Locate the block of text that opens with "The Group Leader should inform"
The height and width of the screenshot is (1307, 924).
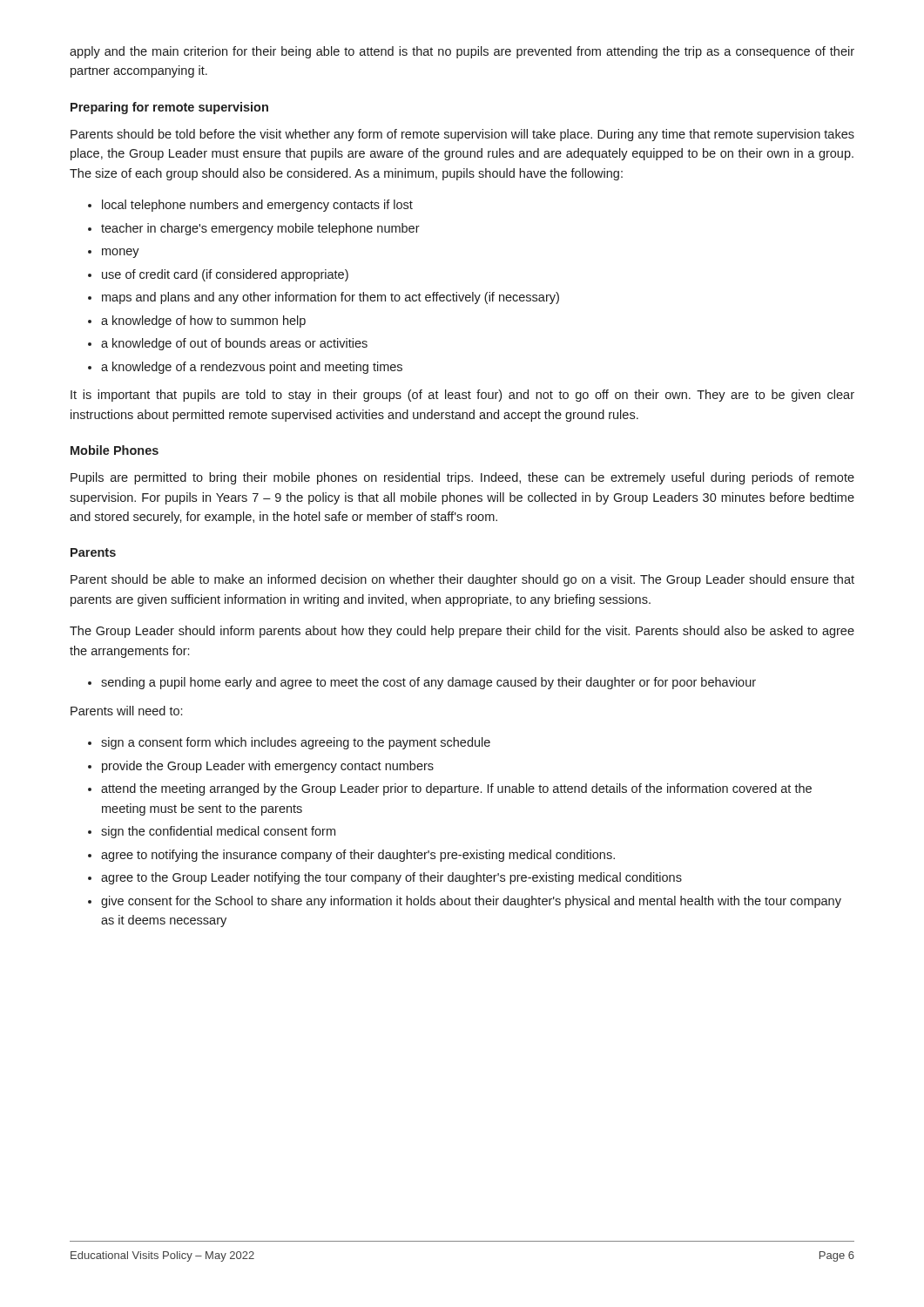(462, 641)
